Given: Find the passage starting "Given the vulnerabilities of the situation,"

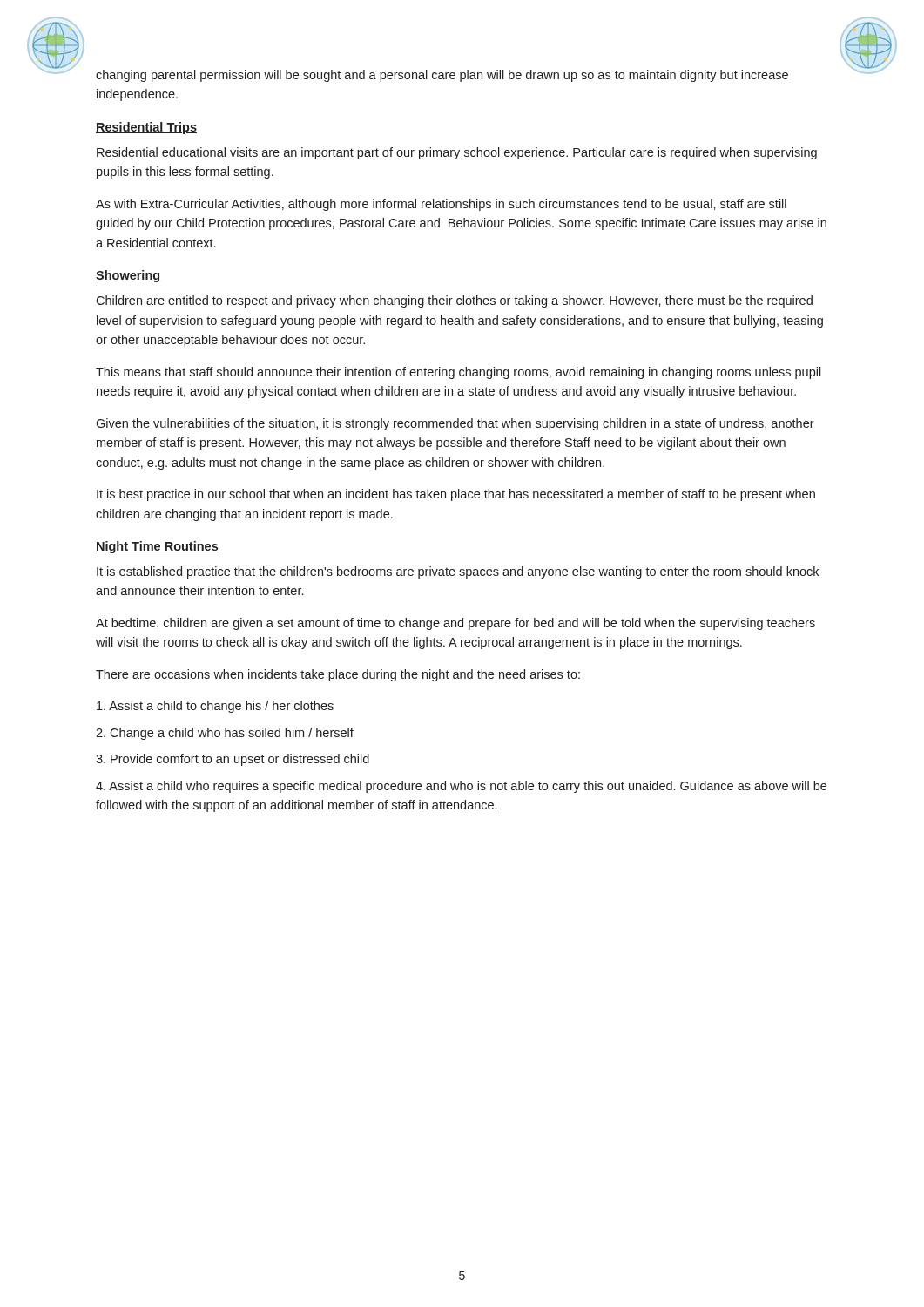Looking at the screenshot, I should pos(462,443).
